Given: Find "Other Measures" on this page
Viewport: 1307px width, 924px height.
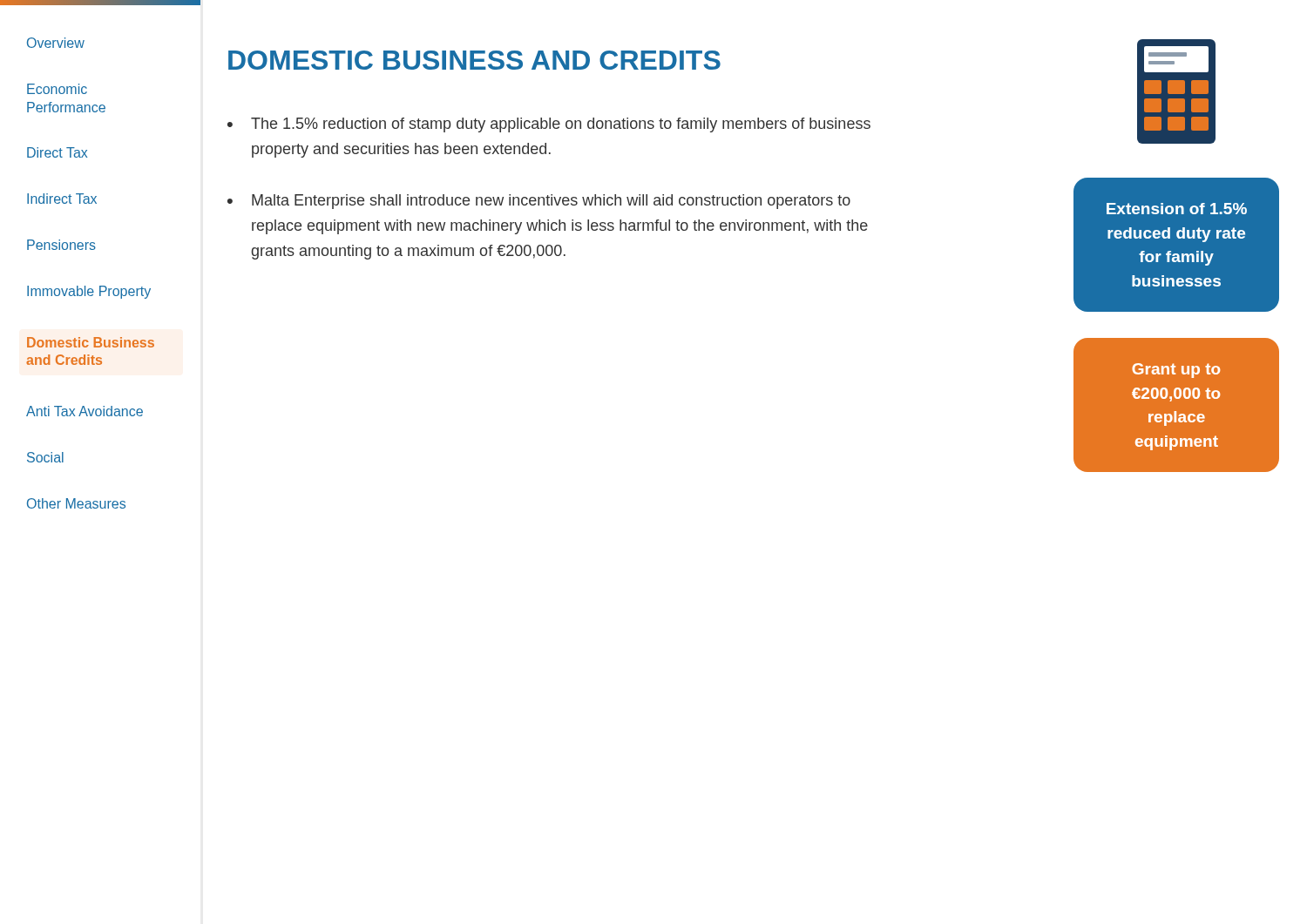Looking at the screenshot, I should pyautogui.click(x=76, y=504).
